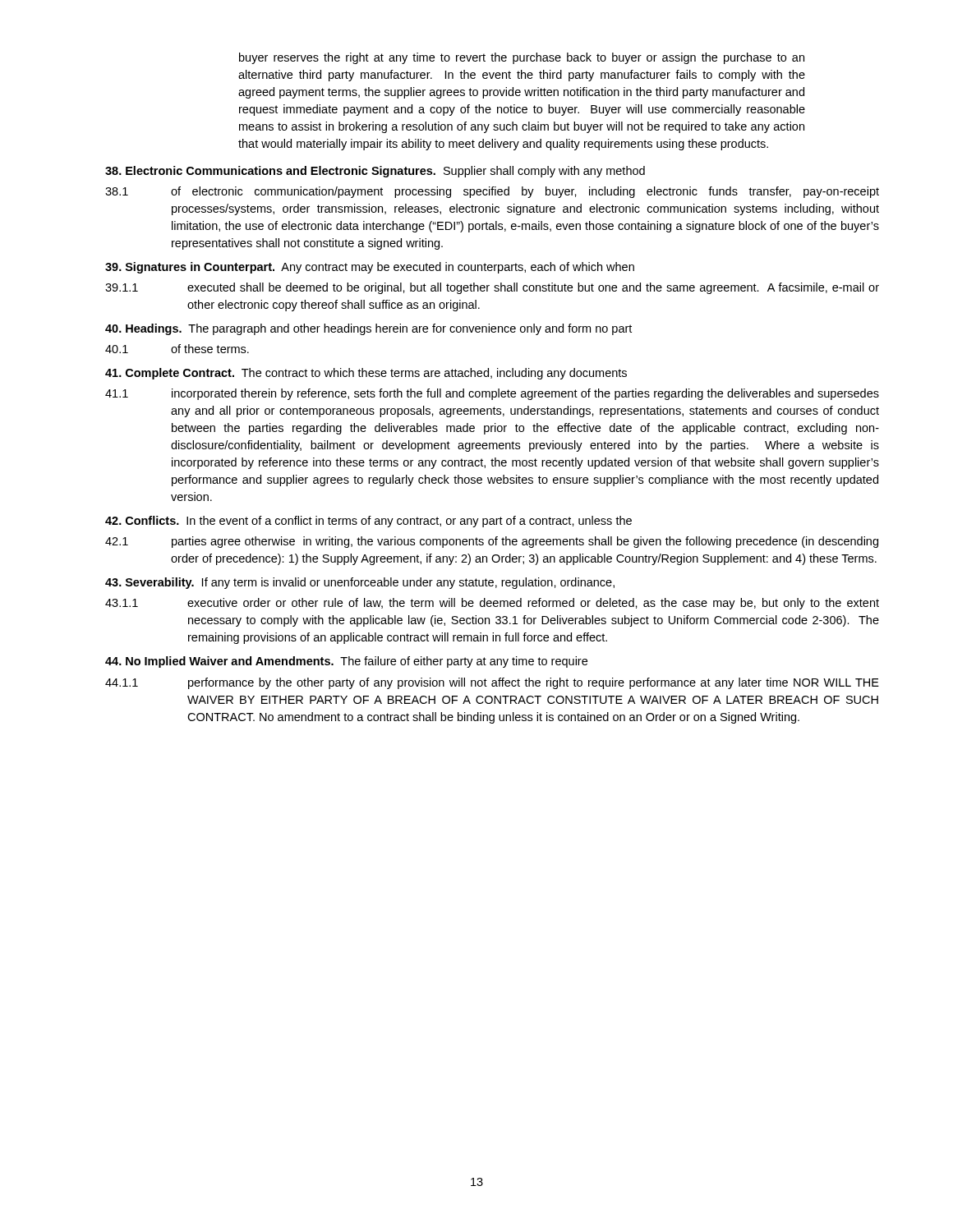This screenshot has width=953, height=1232.
Task: Point to the passage starting "40.1 of these"
Action: (177, 349)
